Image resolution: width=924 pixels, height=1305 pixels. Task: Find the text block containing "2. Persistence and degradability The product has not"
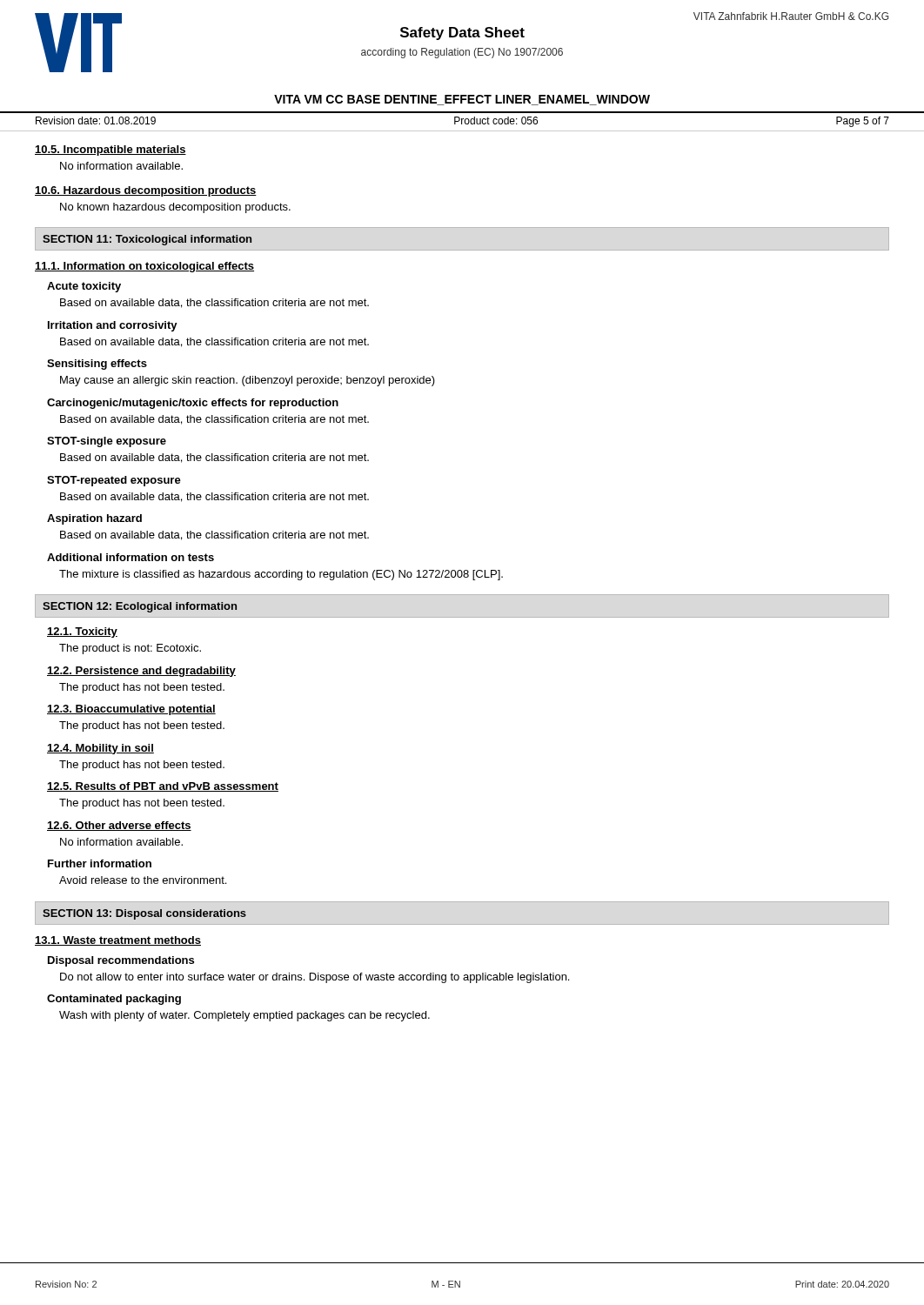(x=141, y=672)
